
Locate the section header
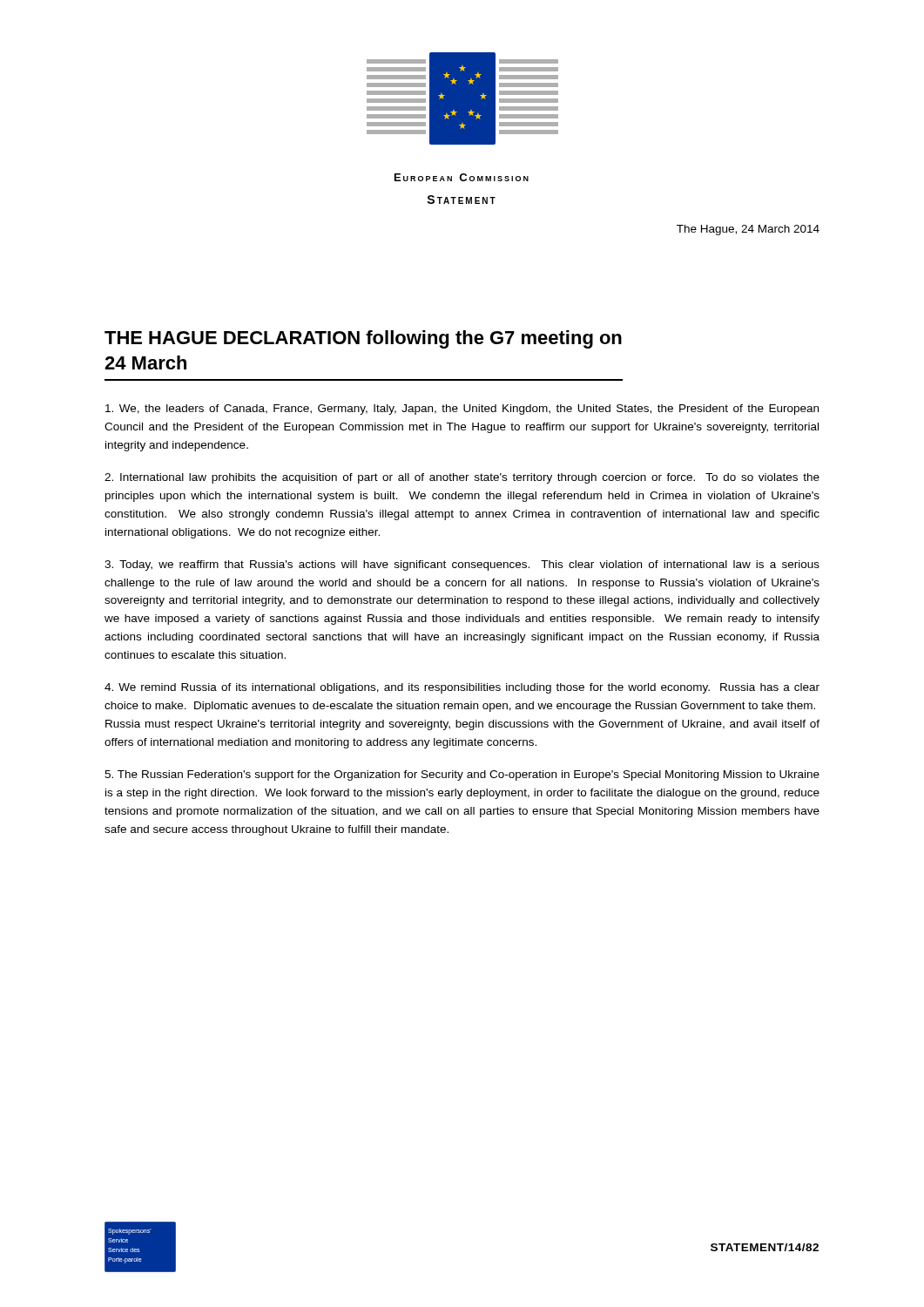pos(364,350)
